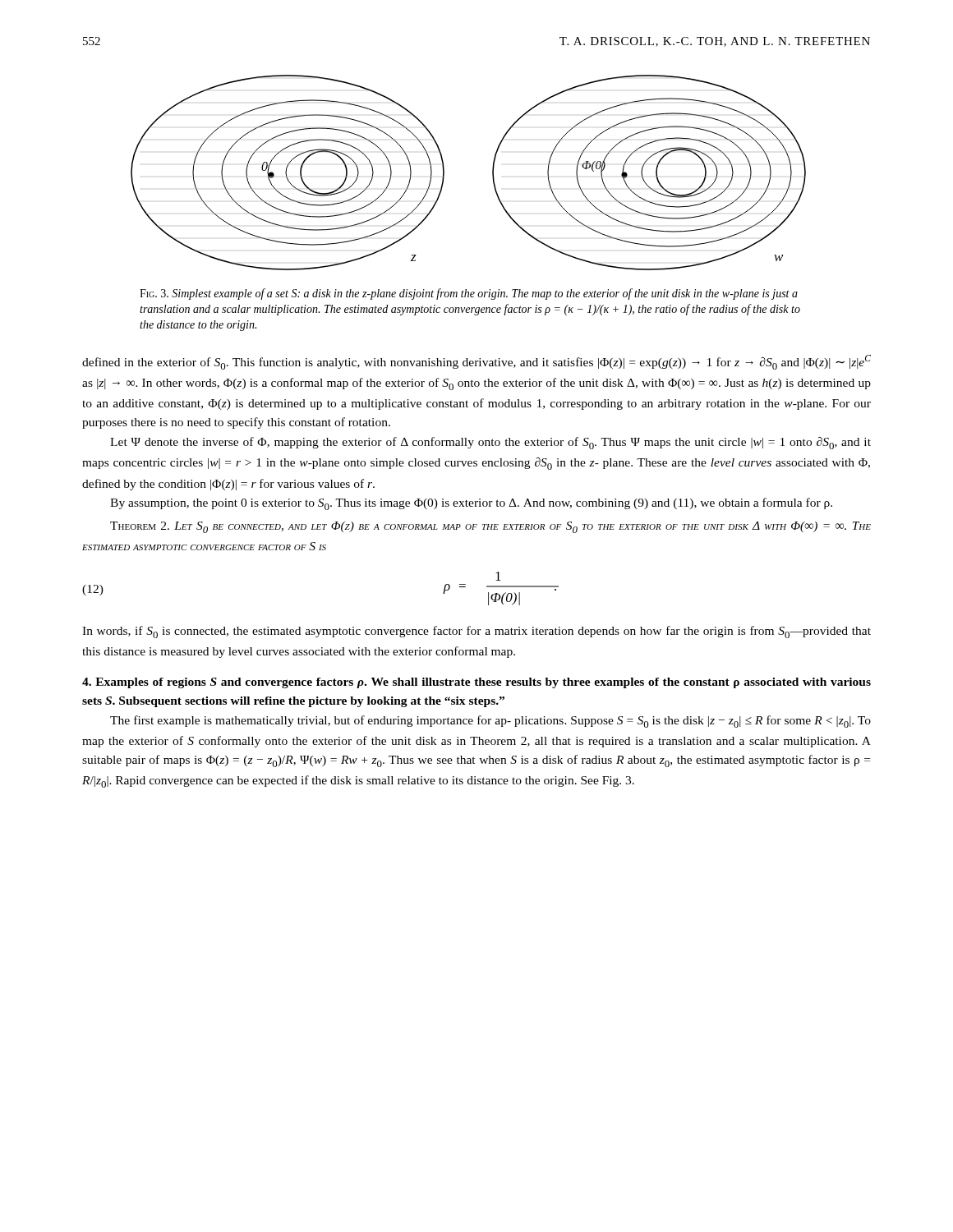Find the block on this page that starts "The first example is mathematically"
Screen dimensions: 1232x953
pos(476,752)
